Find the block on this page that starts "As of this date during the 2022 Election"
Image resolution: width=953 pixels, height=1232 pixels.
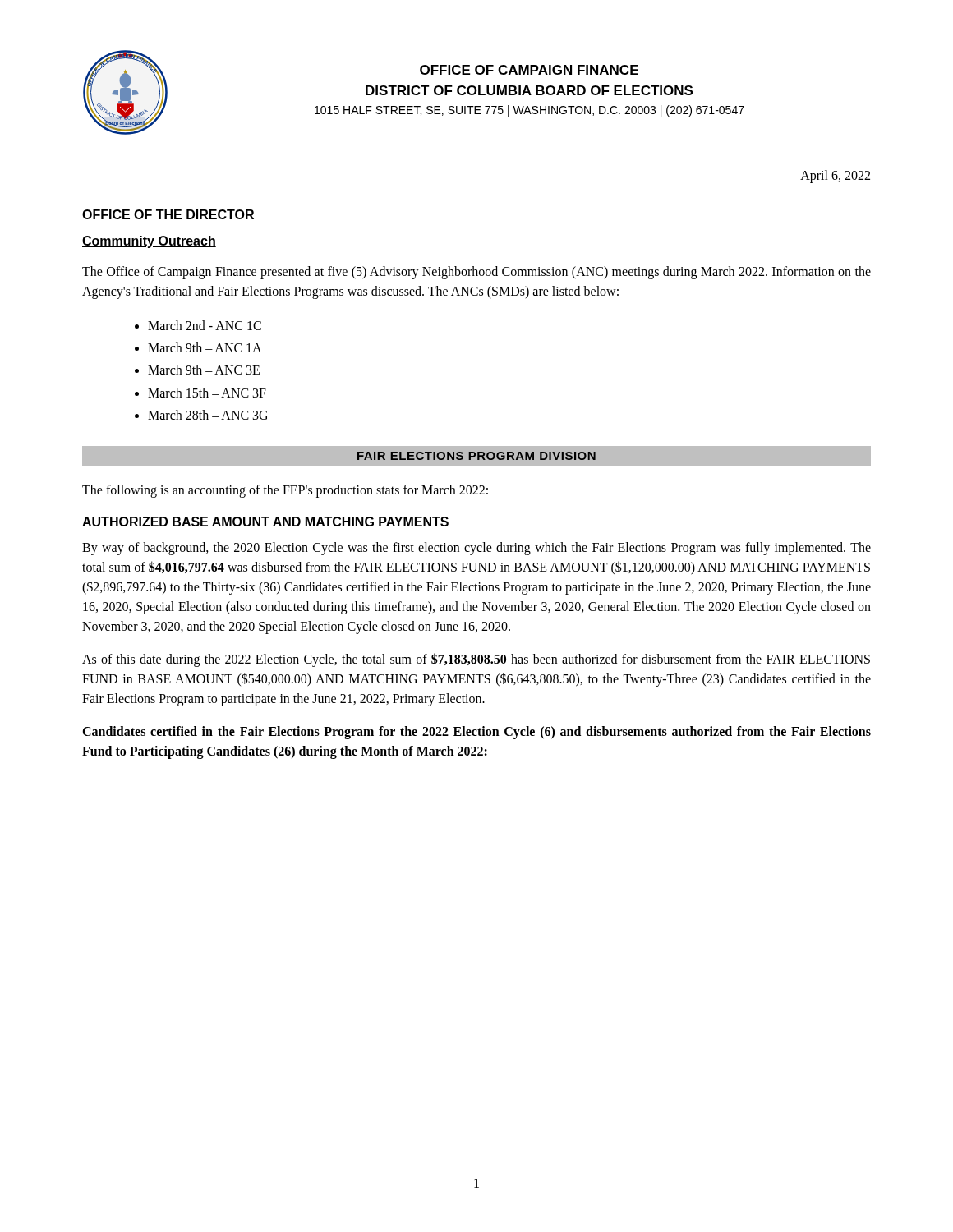(x=476, y=679)
